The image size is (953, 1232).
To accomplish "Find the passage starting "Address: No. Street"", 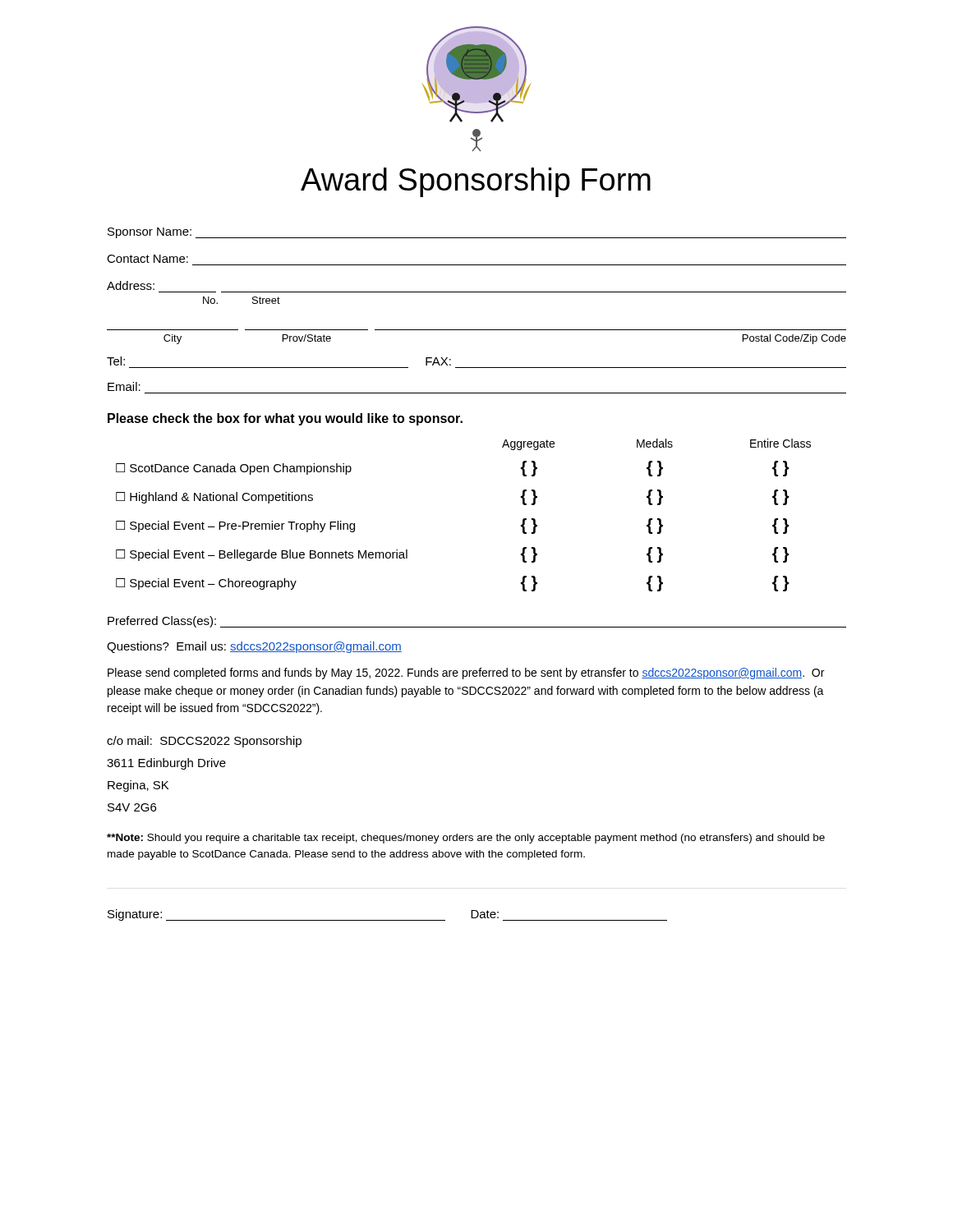I will 131,285.
